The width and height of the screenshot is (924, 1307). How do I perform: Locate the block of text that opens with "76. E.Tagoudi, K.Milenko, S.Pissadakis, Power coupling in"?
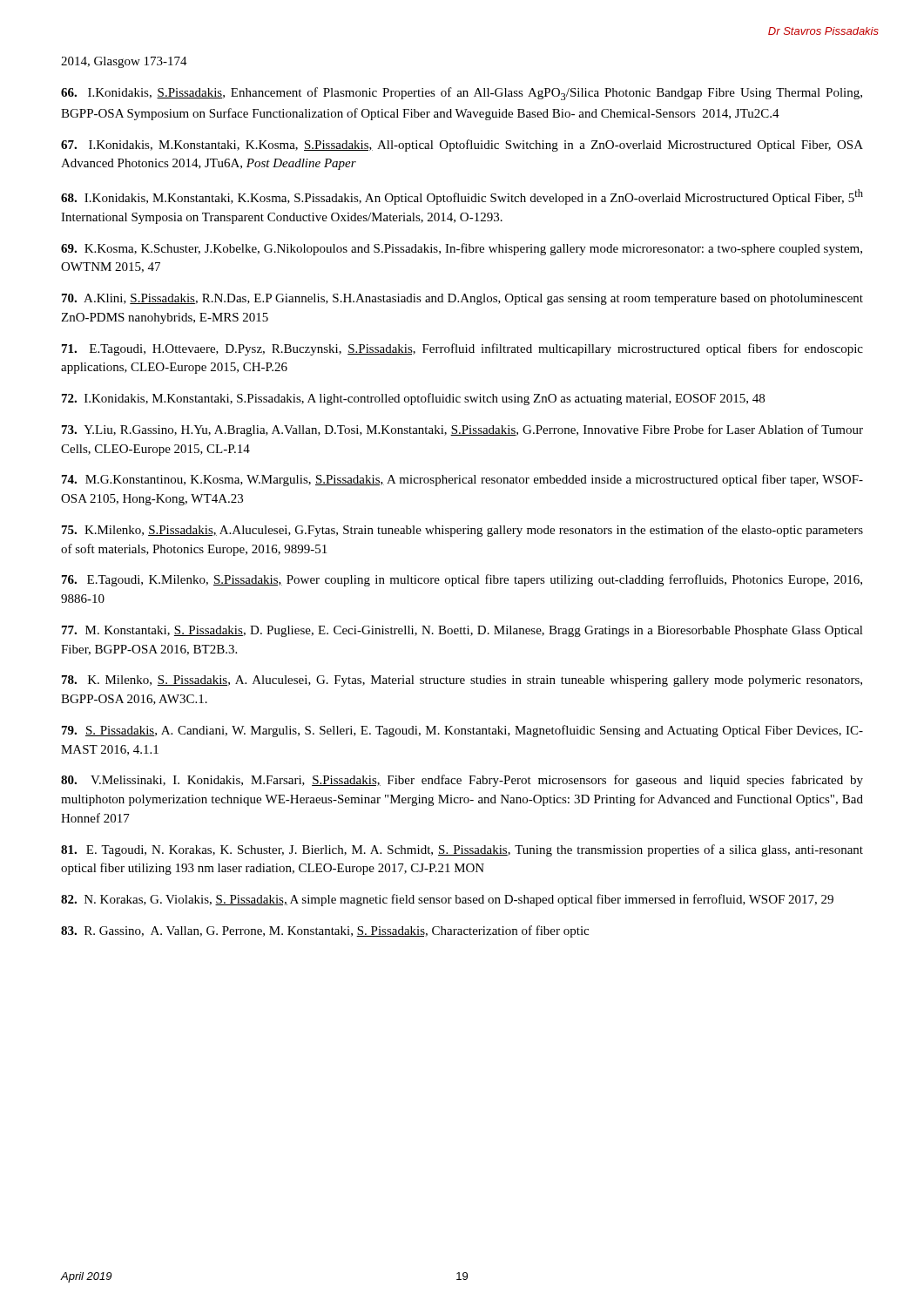coord(462,589)
